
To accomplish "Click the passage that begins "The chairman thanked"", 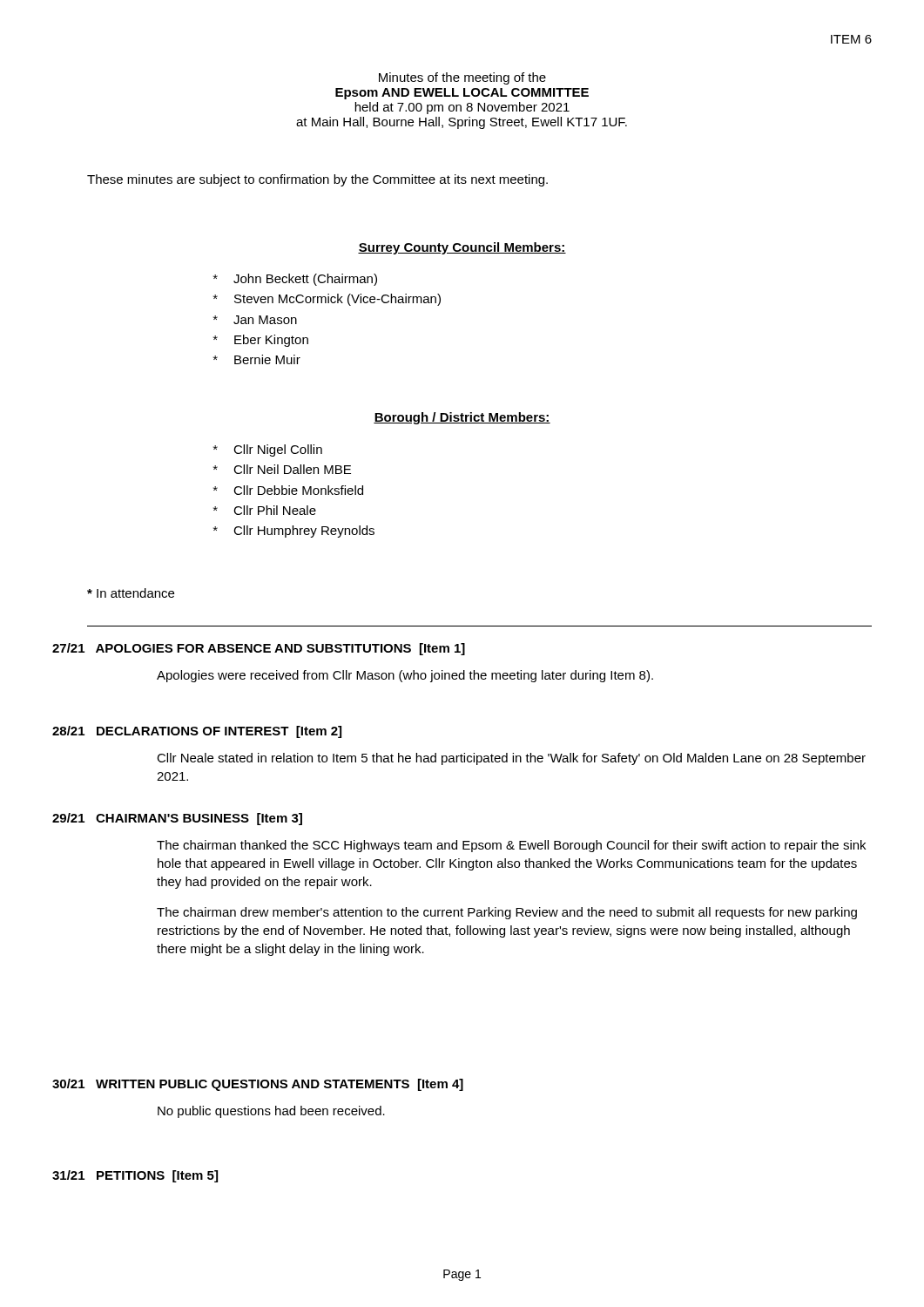I will (x=511, y=863).
